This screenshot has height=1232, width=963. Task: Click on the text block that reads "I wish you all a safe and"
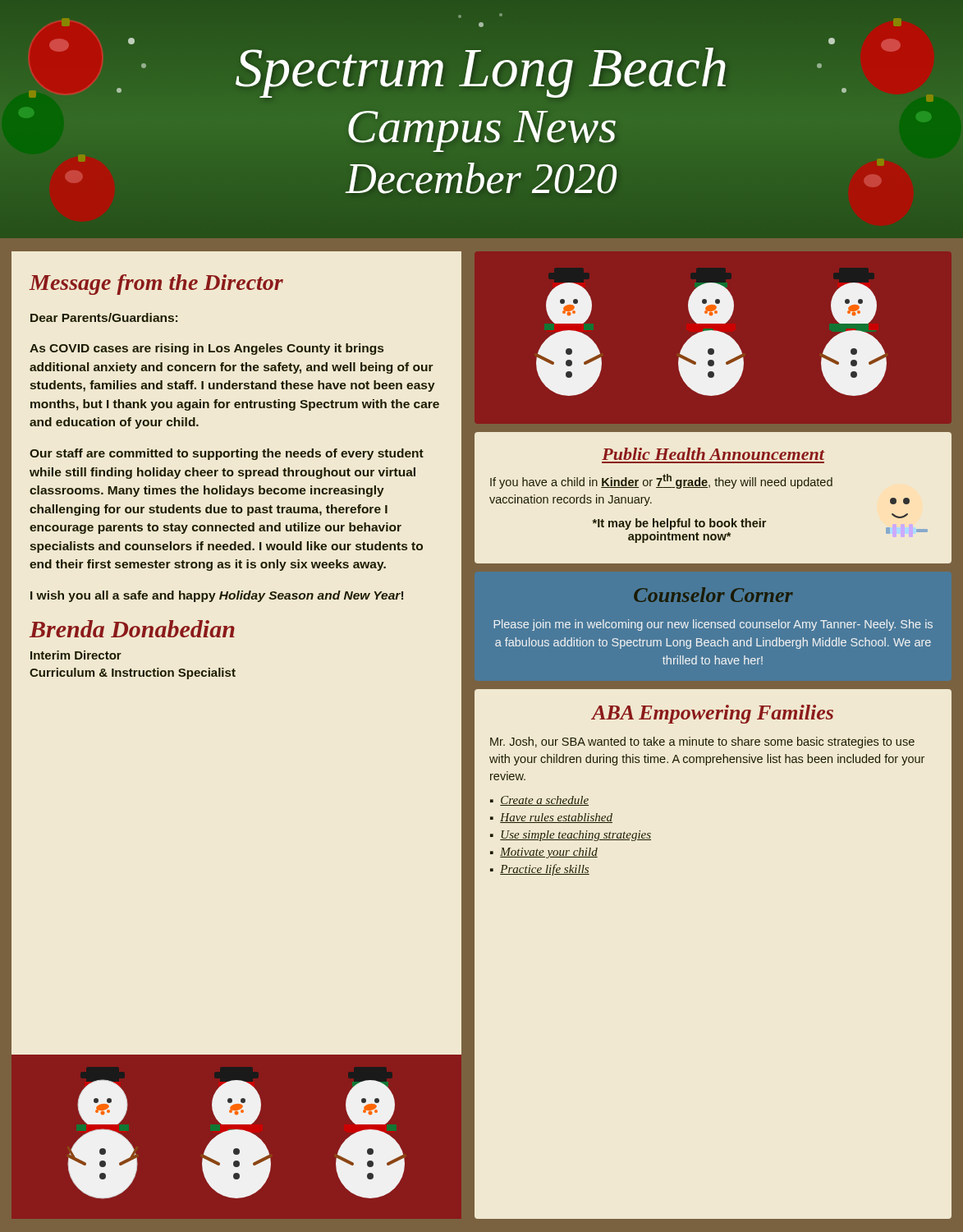coord(237,596)
